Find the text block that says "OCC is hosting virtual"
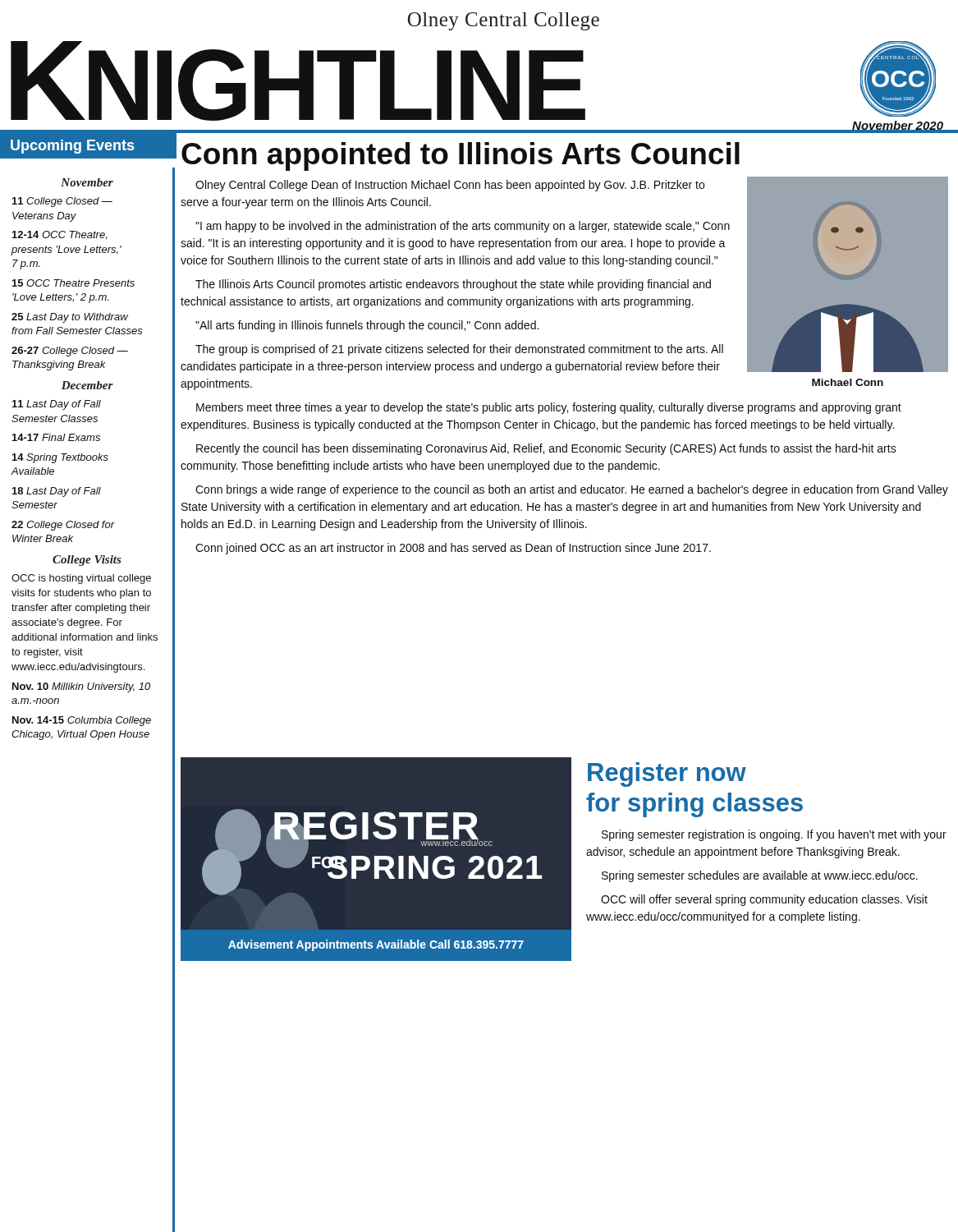Screen dimensions: 1232x958 85,622
